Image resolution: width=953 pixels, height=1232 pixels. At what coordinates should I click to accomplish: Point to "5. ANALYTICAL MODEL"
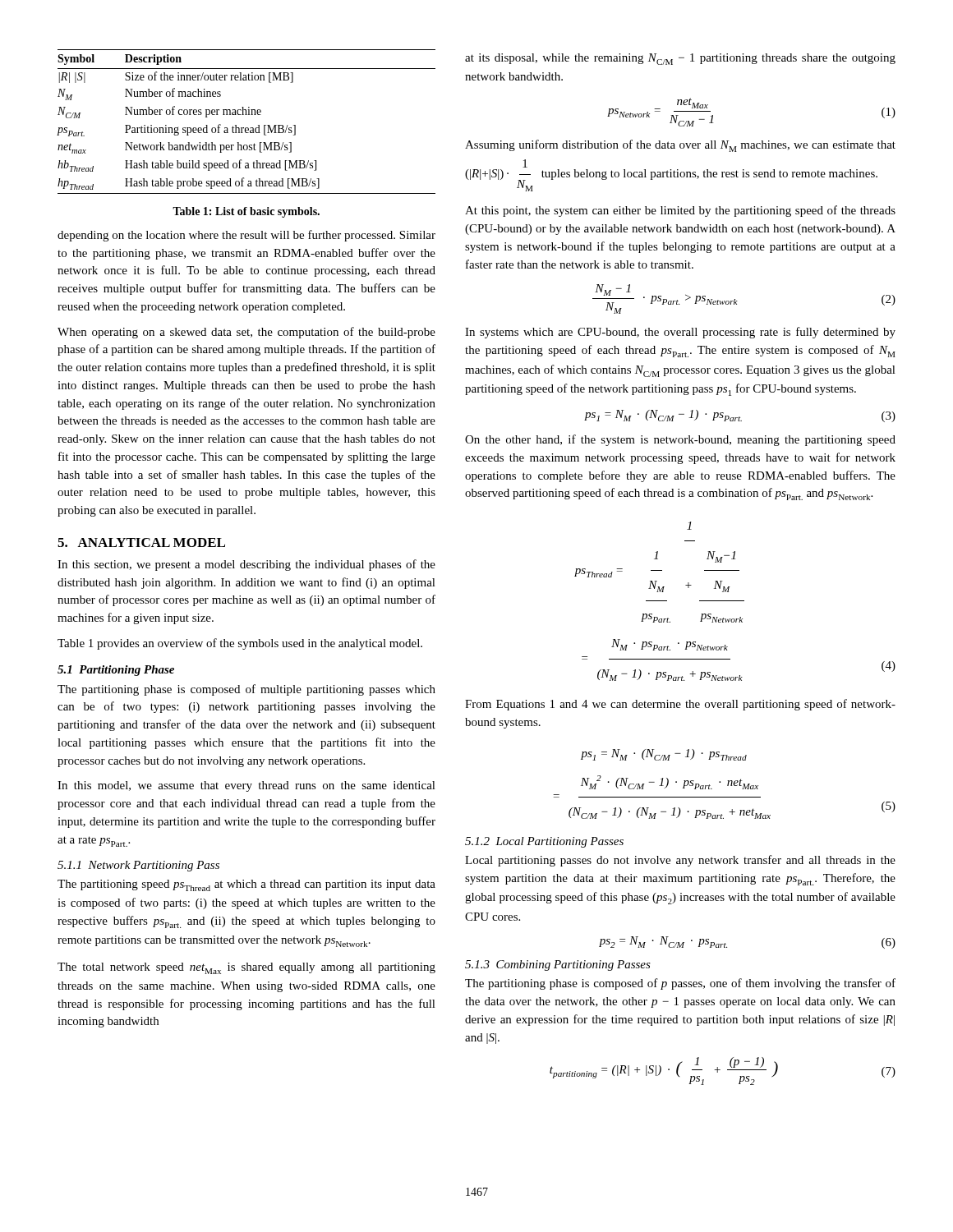(x=142, y=542)
